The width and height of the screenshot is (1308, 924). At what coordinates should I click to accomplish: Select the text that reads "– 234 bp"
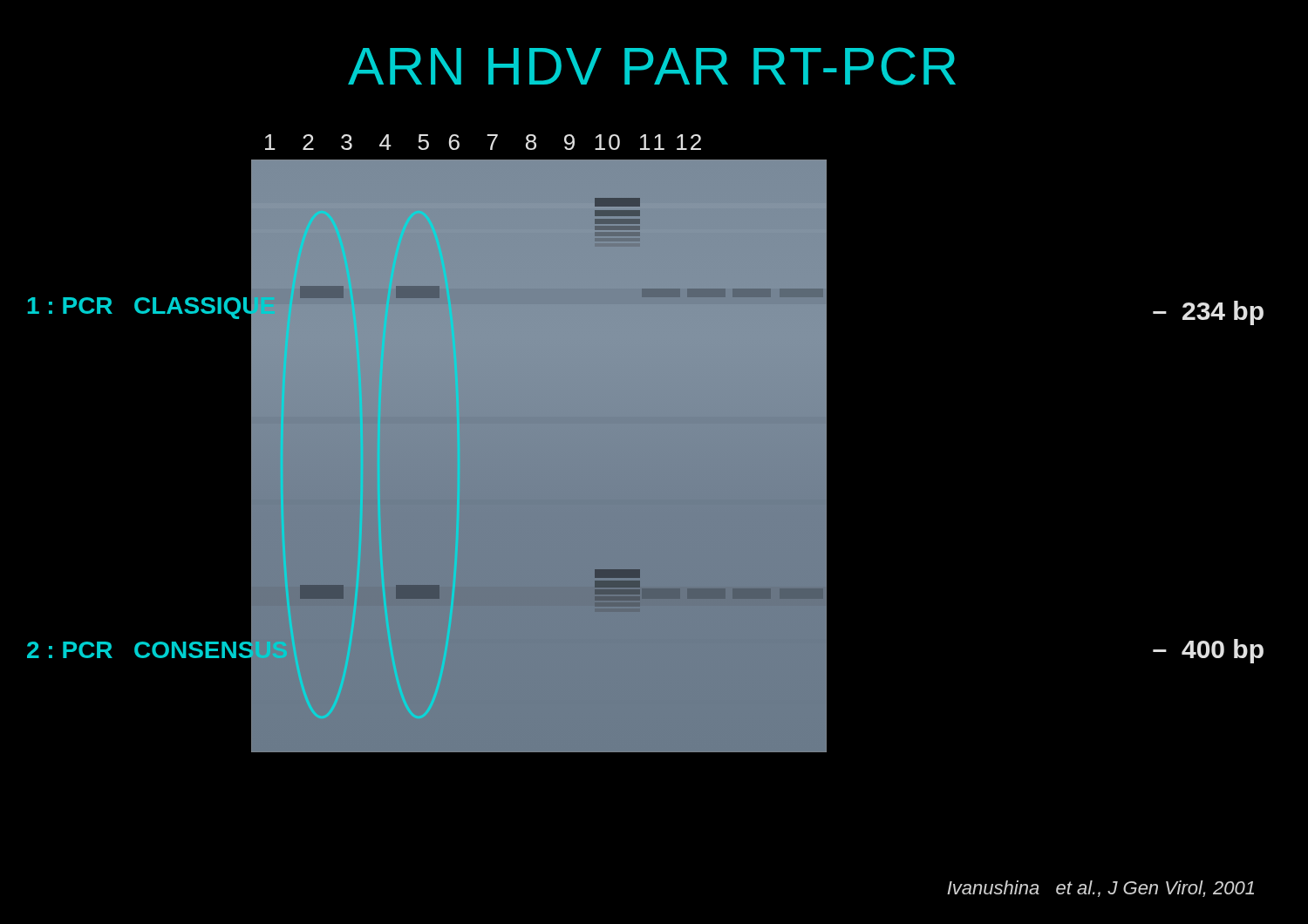pos(1208,311)
